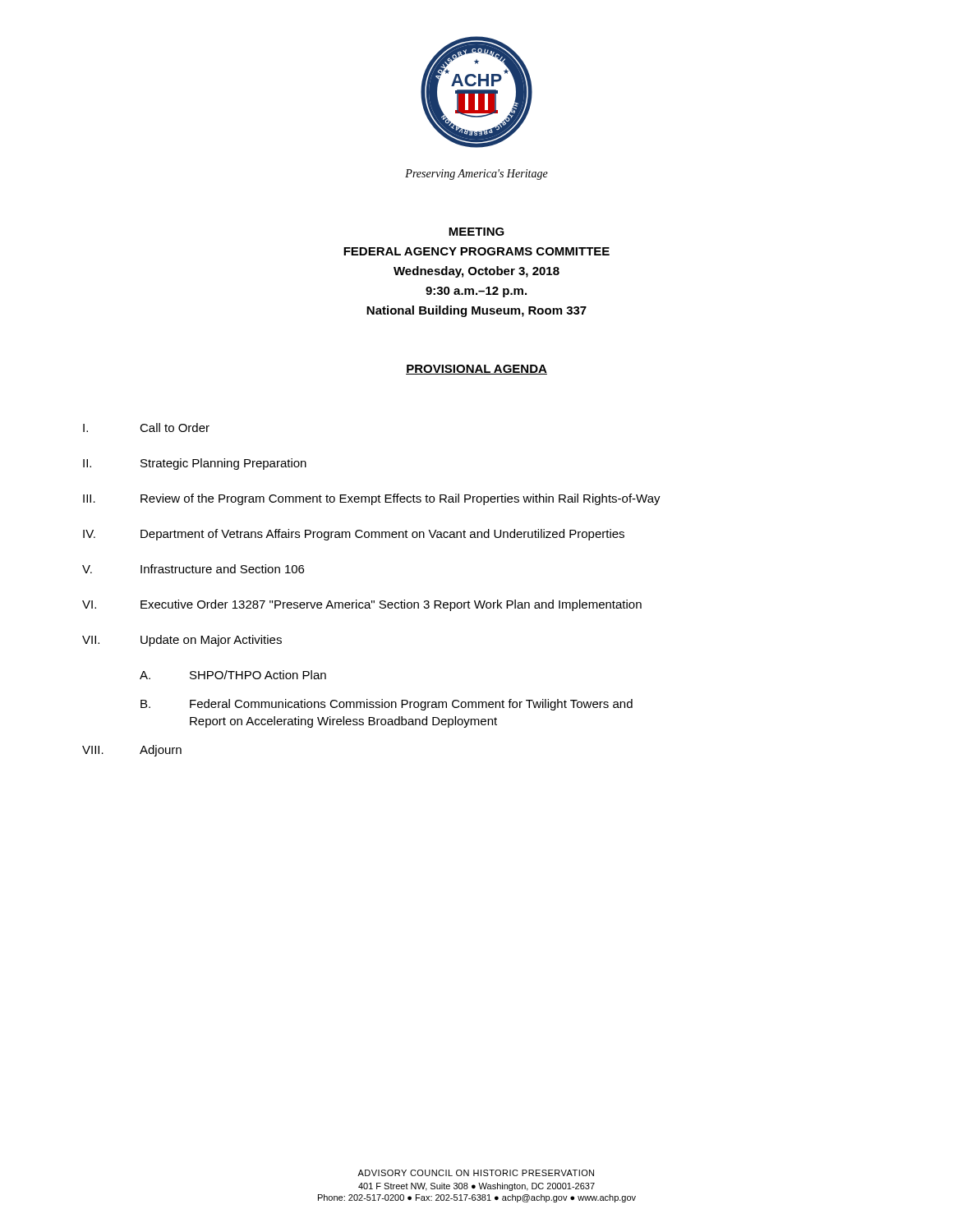
Task: Find the text starting "III. Review of the Program Comment"
Action: pos(476,498)
